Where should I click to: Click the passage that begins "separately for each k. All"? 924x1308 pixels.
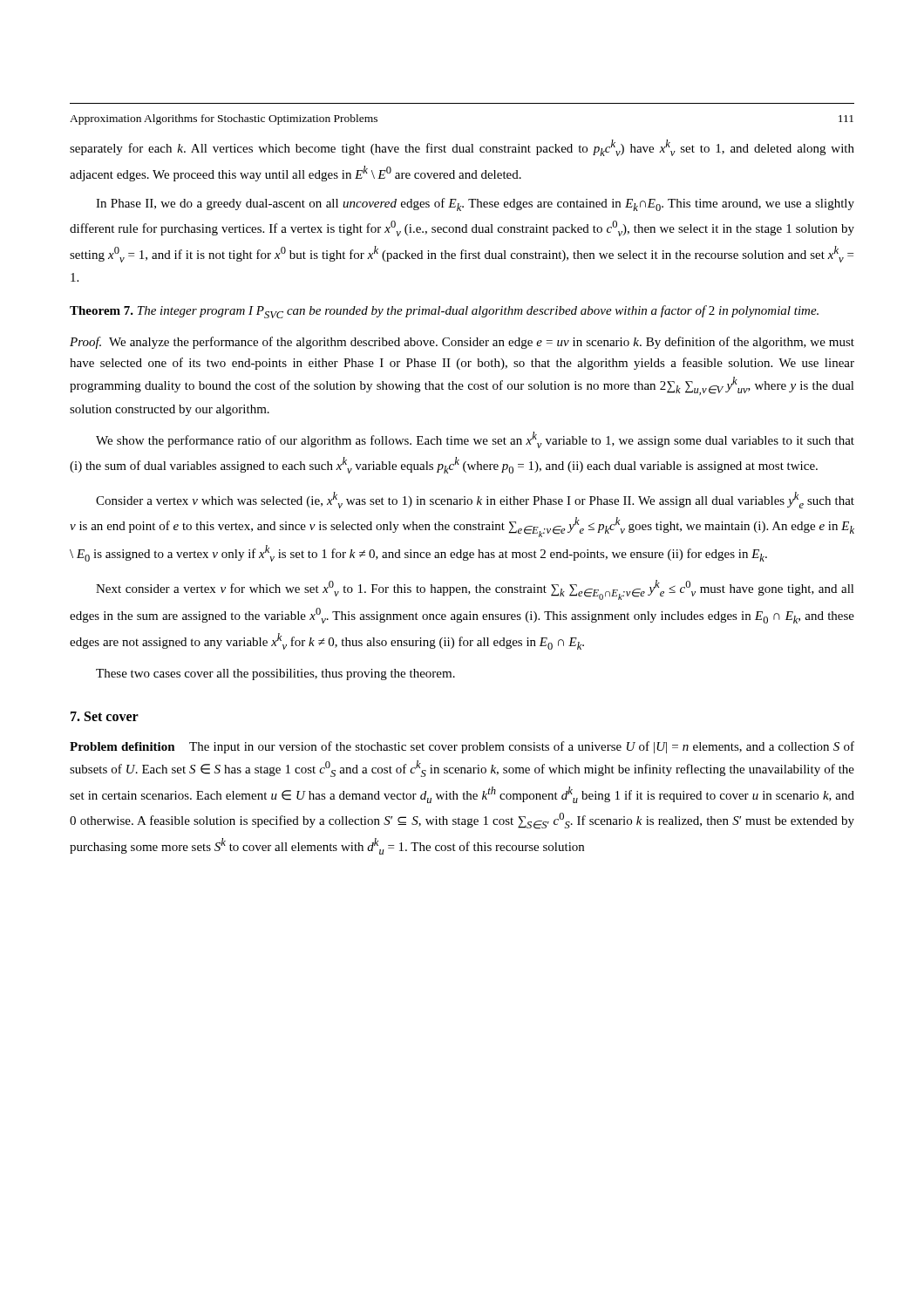pos(462,160)
